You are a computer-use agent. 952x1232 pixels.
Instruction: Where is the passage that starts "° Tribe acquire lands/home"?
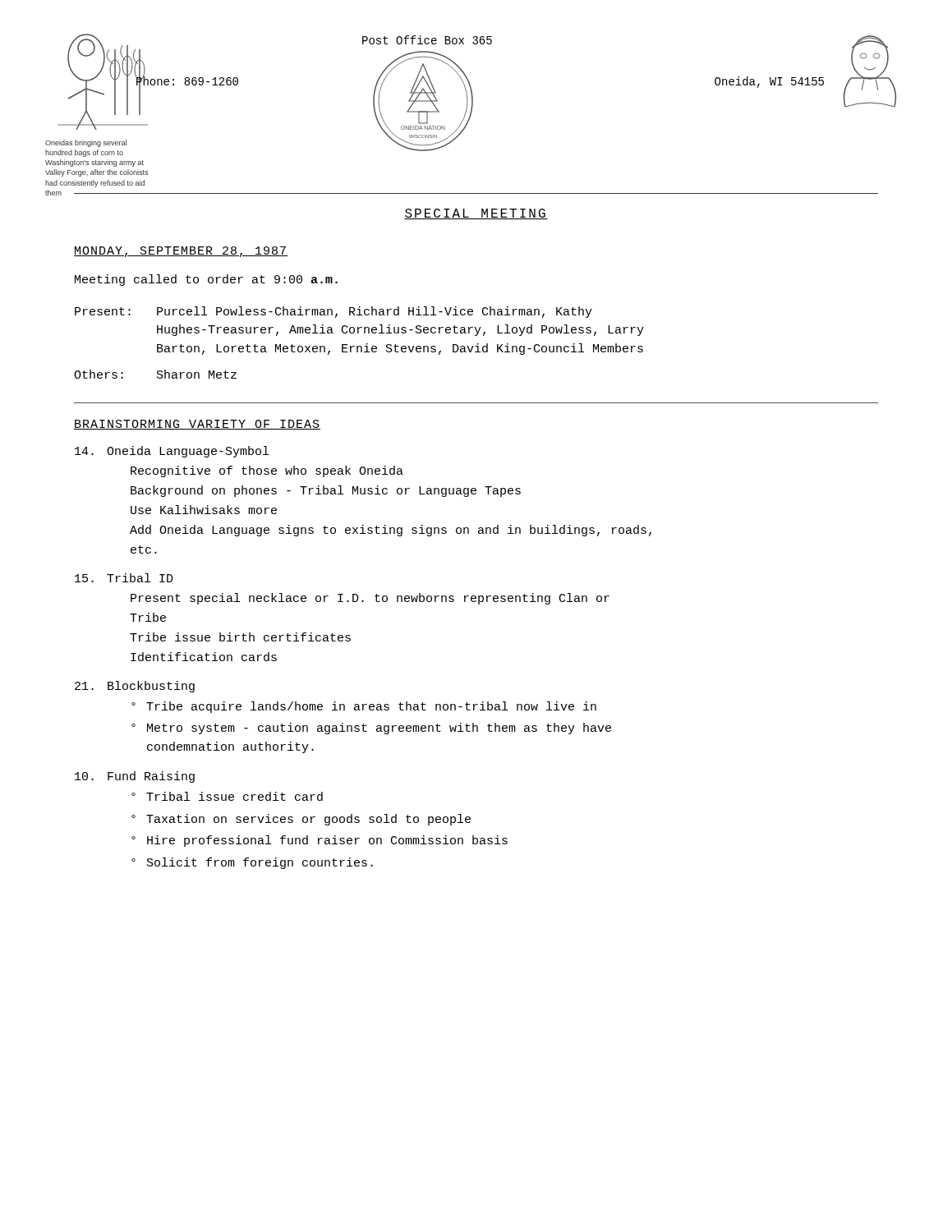pos(363,708)
